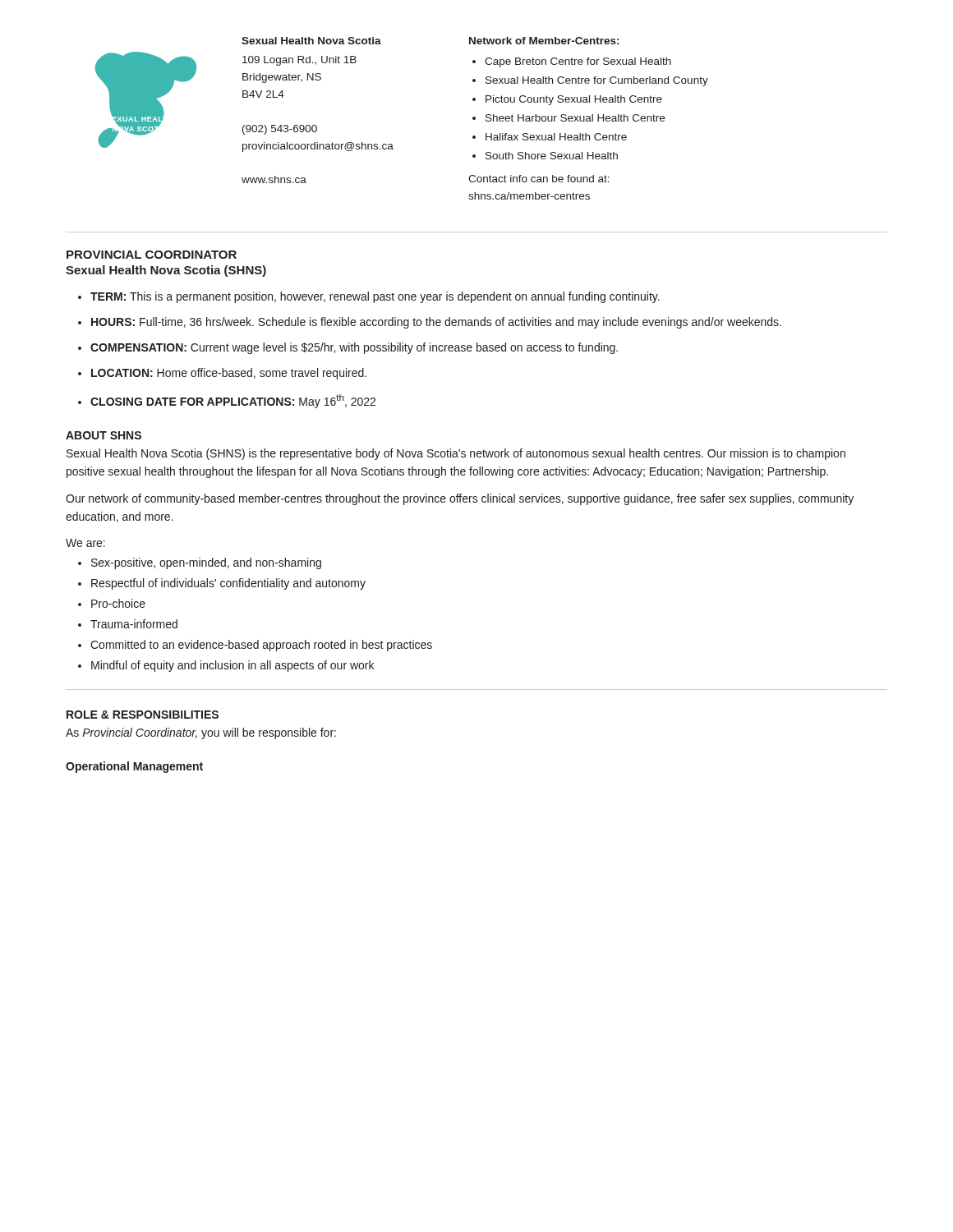Click on the element starting "ROLE & RESPONSIBILITIES"

pos(142,714)
